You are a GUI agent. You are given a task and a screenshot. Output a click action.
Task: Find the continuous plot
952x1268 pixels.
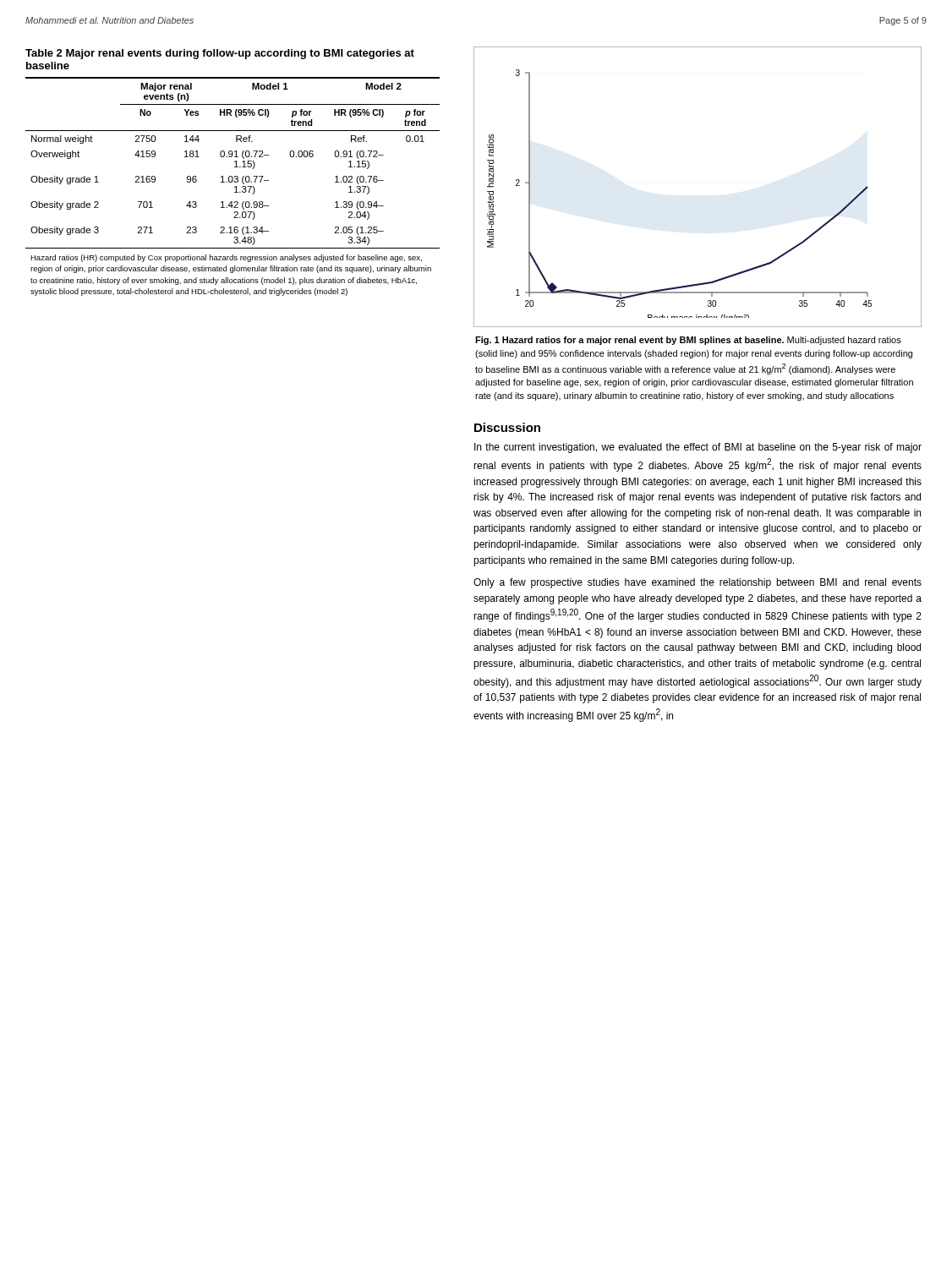coord(697,187)
